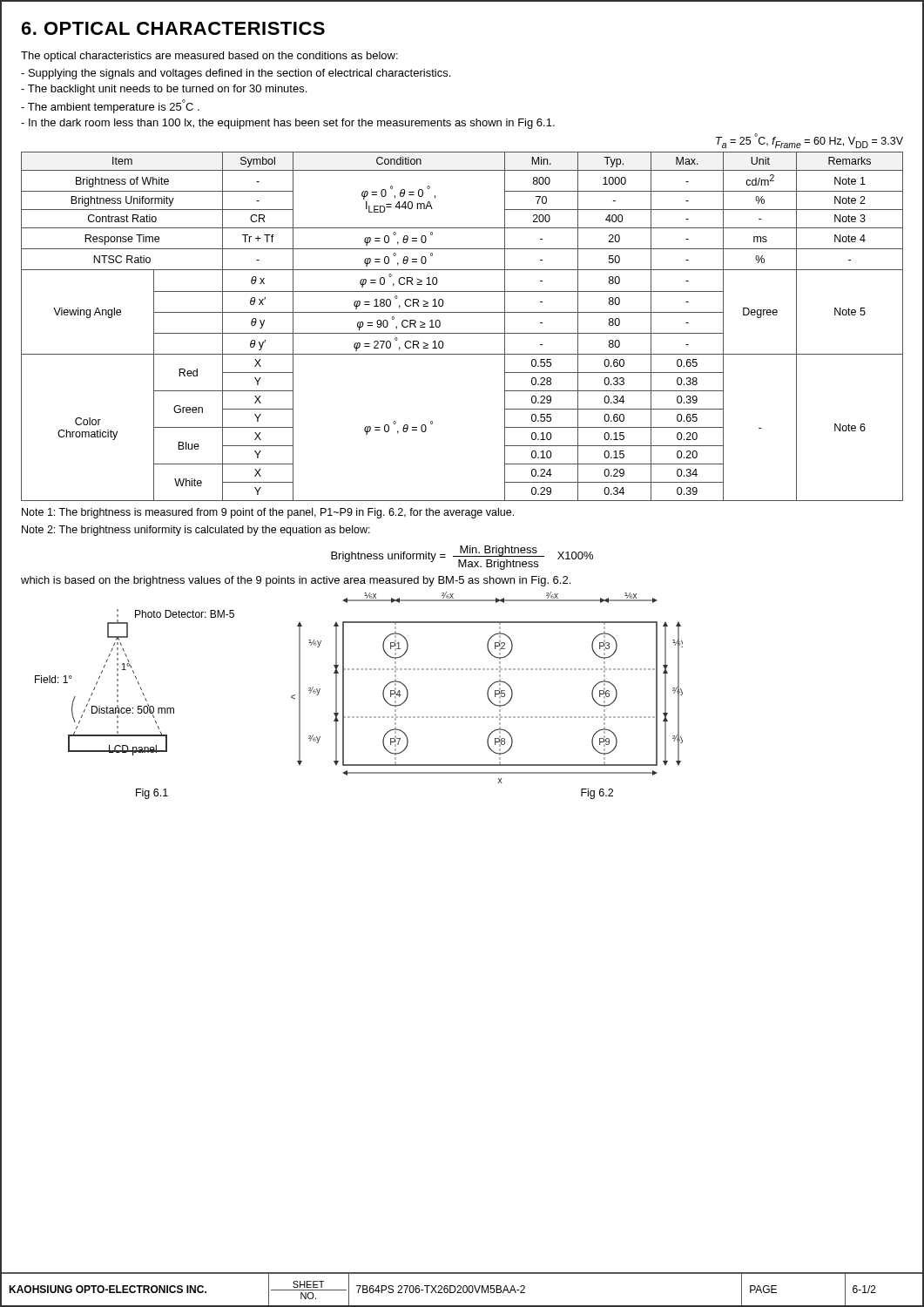This screenshot has width=924, height=1307.
Task: Click on the formula that reads "Brightness uniformity = Min. Brightness Max."
Action: [x=462, y=556]
